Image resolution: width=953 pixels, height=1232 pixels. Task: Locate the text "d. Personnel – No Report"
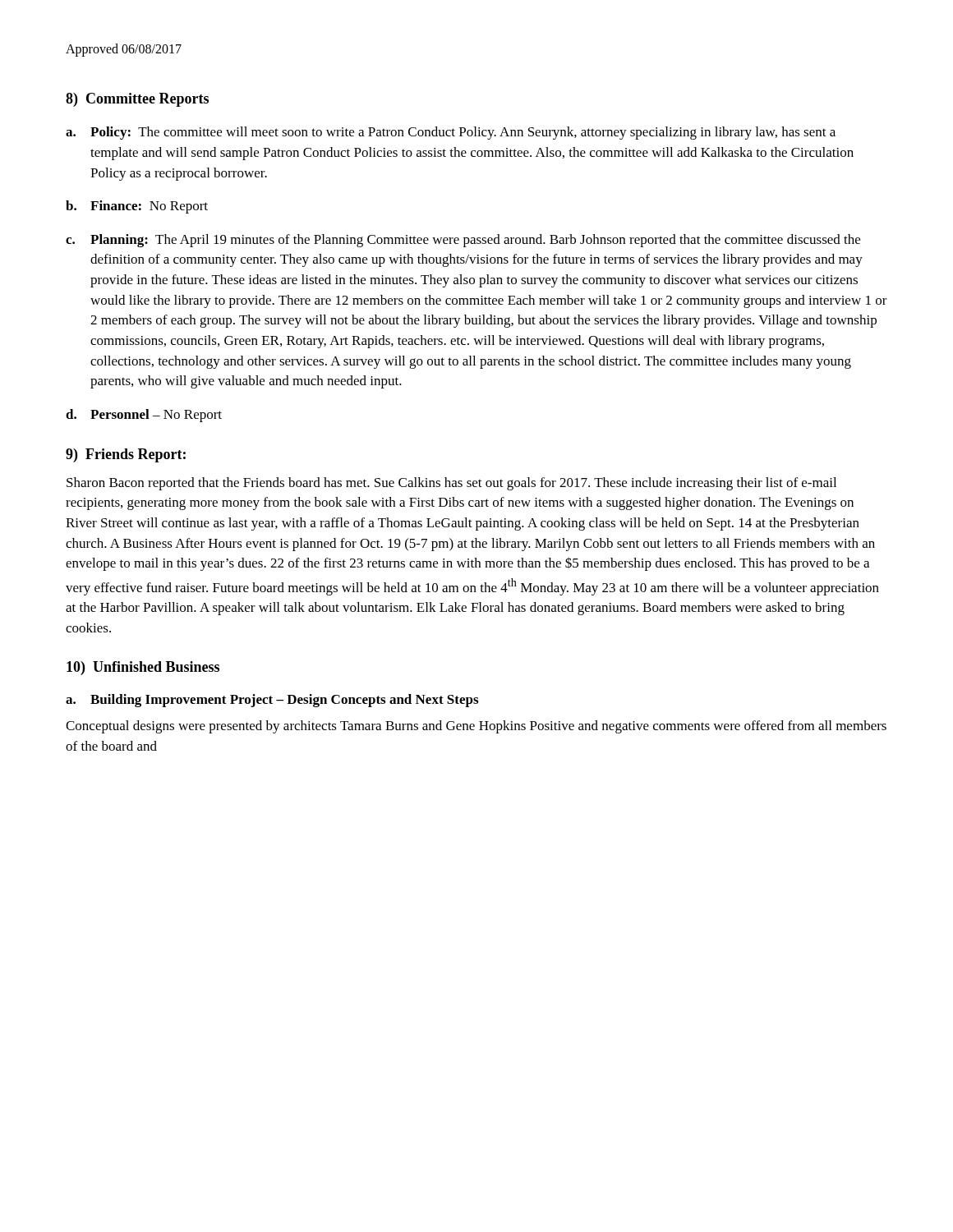[144, 416]
